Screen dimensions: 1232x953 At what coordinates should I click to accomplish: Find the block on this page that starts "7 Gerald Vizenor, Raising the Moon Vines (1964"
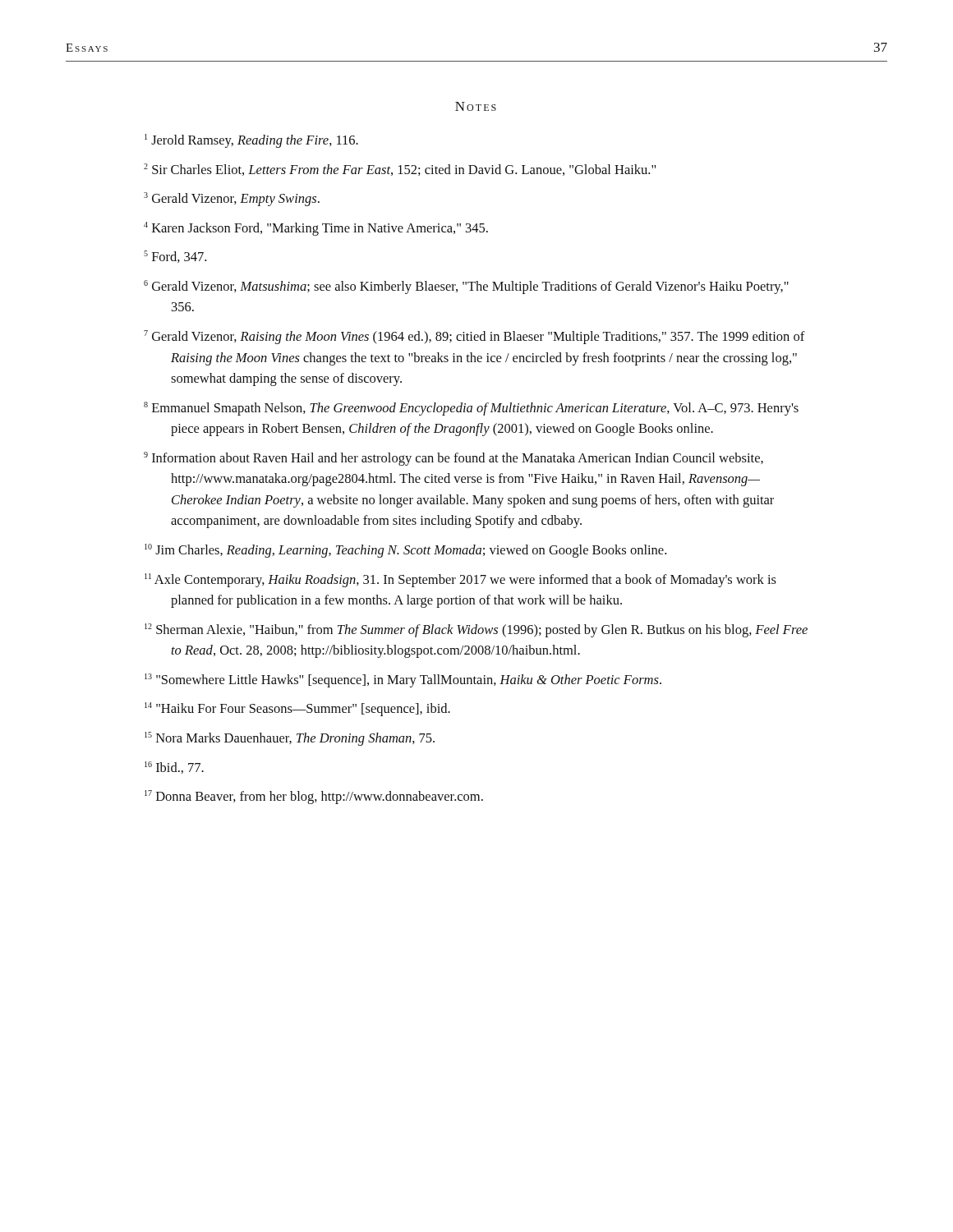(474, 357)
